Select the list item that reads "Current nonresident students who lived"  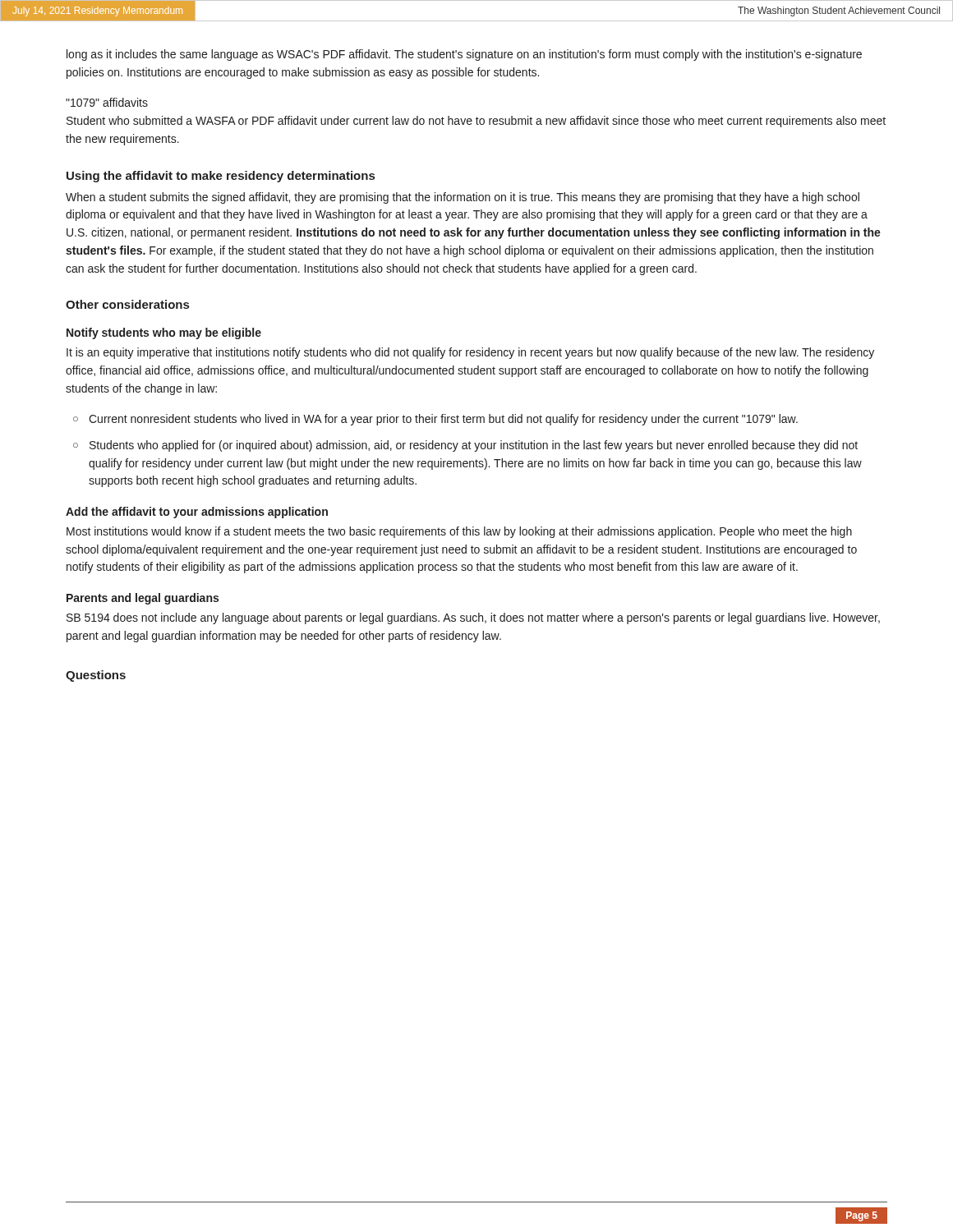[444, 419]
